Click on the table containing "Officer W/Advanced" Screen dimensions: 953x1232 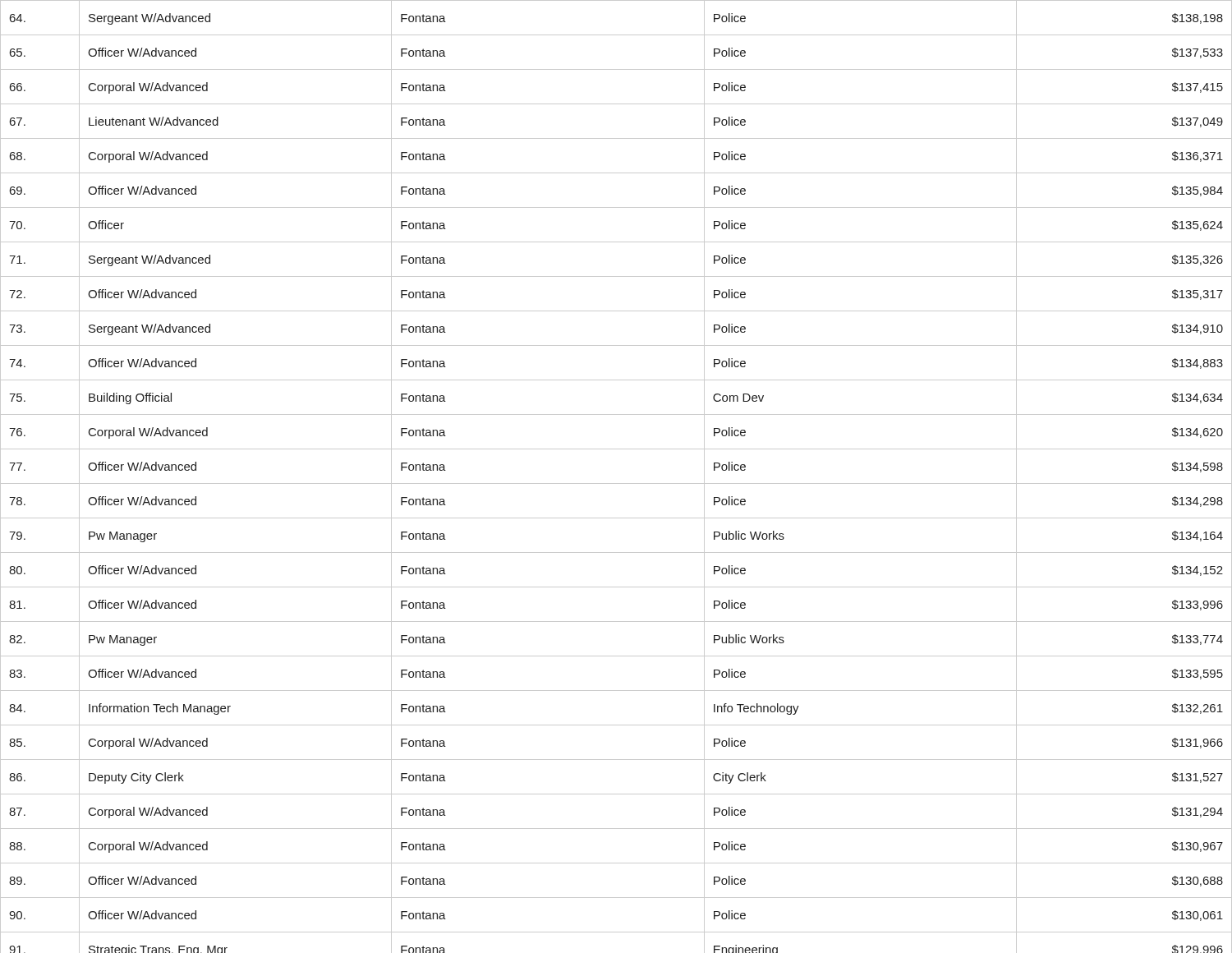pyautogui.click(x=616, y=476)
